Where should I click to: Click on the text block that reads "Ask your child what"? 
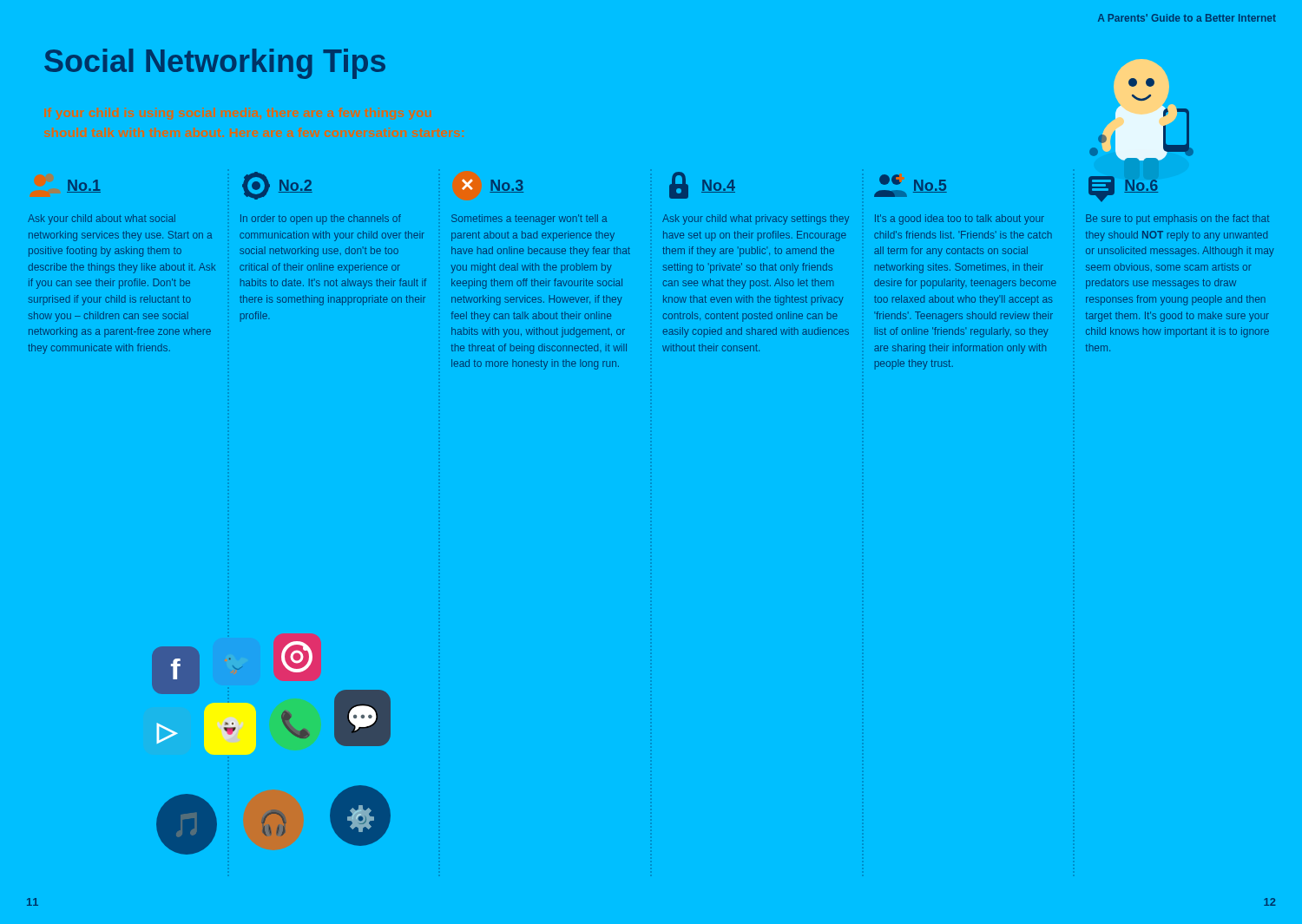click(x=756, y=283)
